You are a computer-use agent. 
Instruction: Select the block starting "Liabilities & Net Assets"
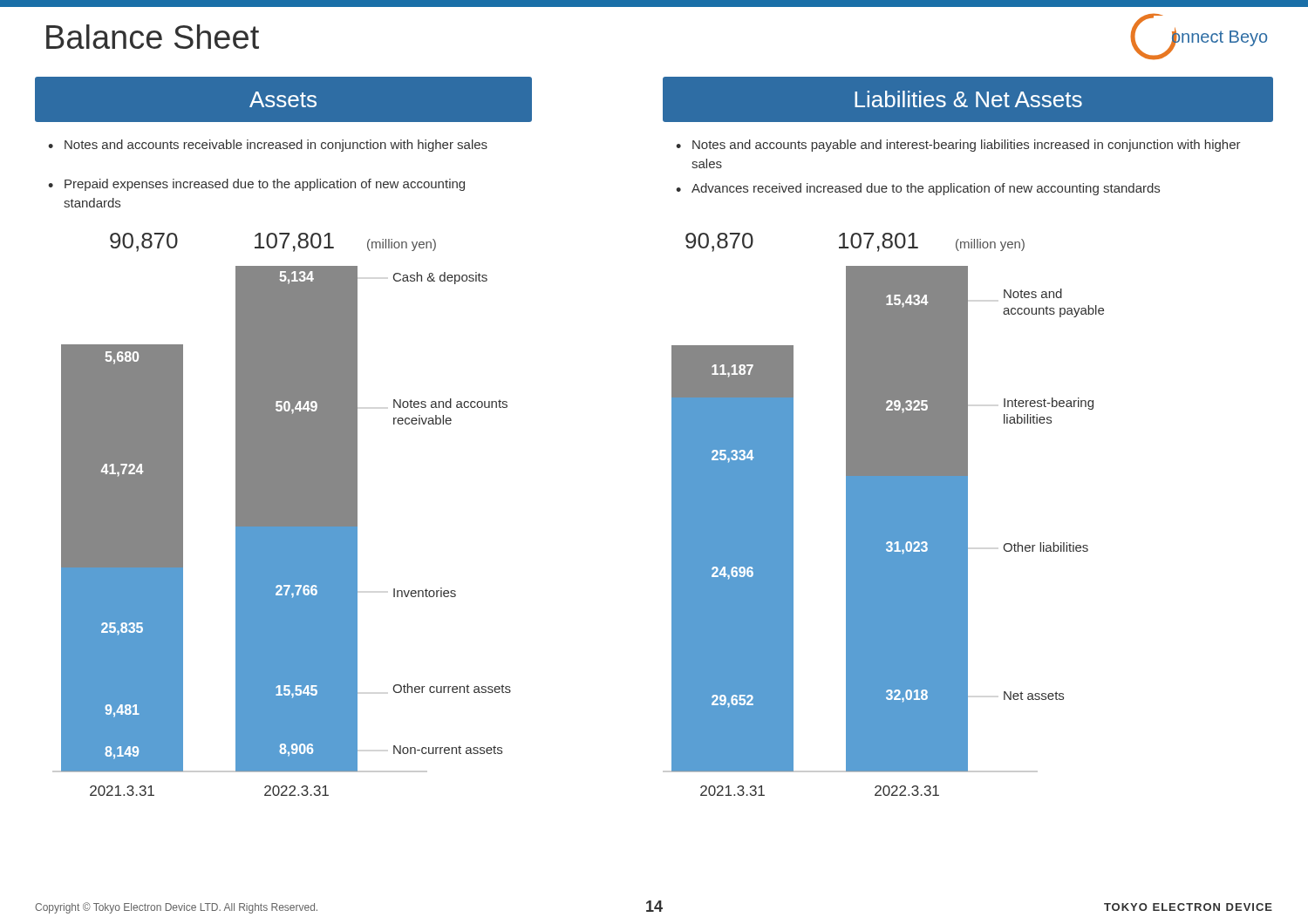tap(968, 99)
